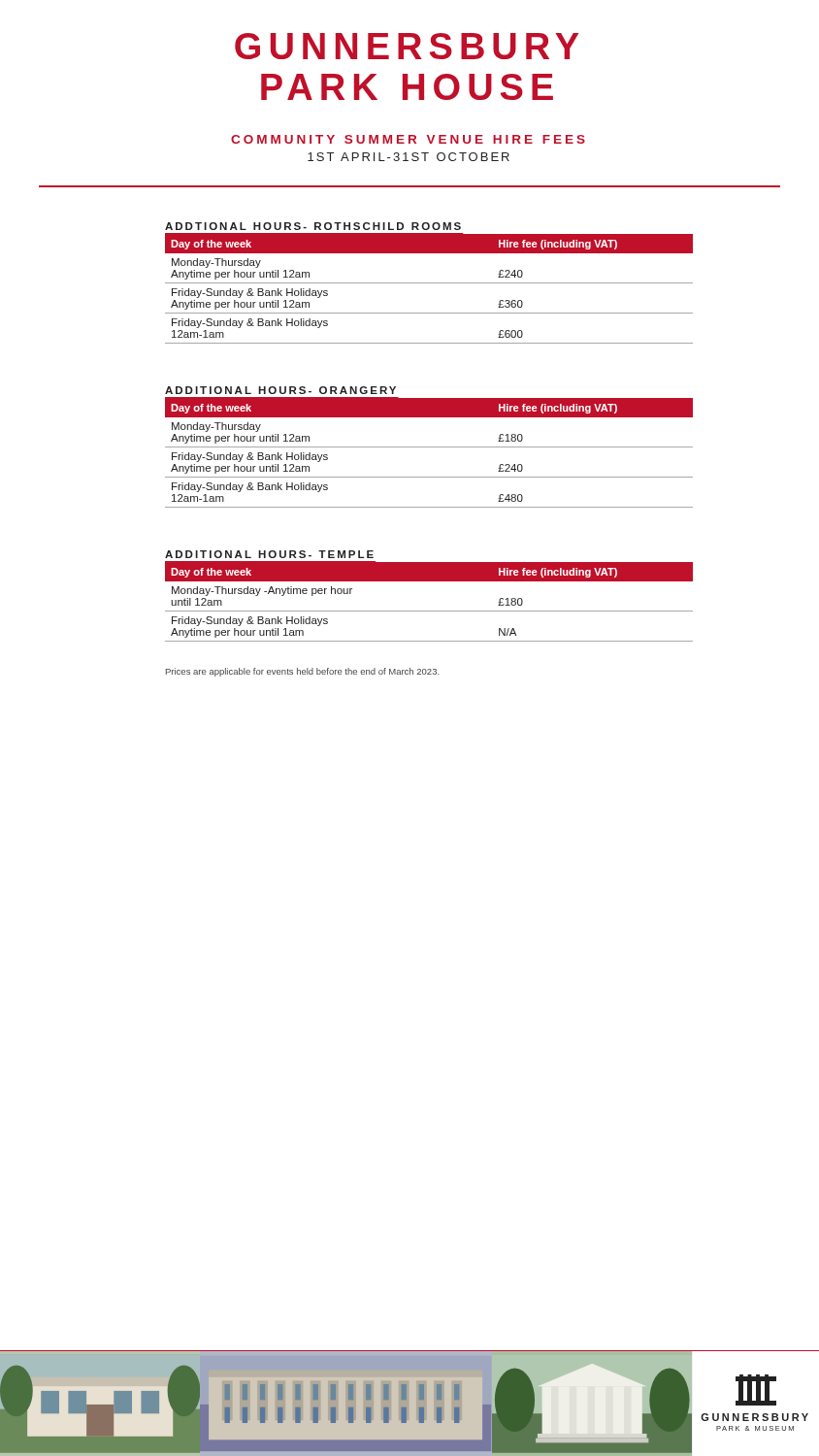This screenshot has height=1456, width=819.
Task: Locate the block of text that opens with "Prices are applicable for"
Action: click(302, 671)
